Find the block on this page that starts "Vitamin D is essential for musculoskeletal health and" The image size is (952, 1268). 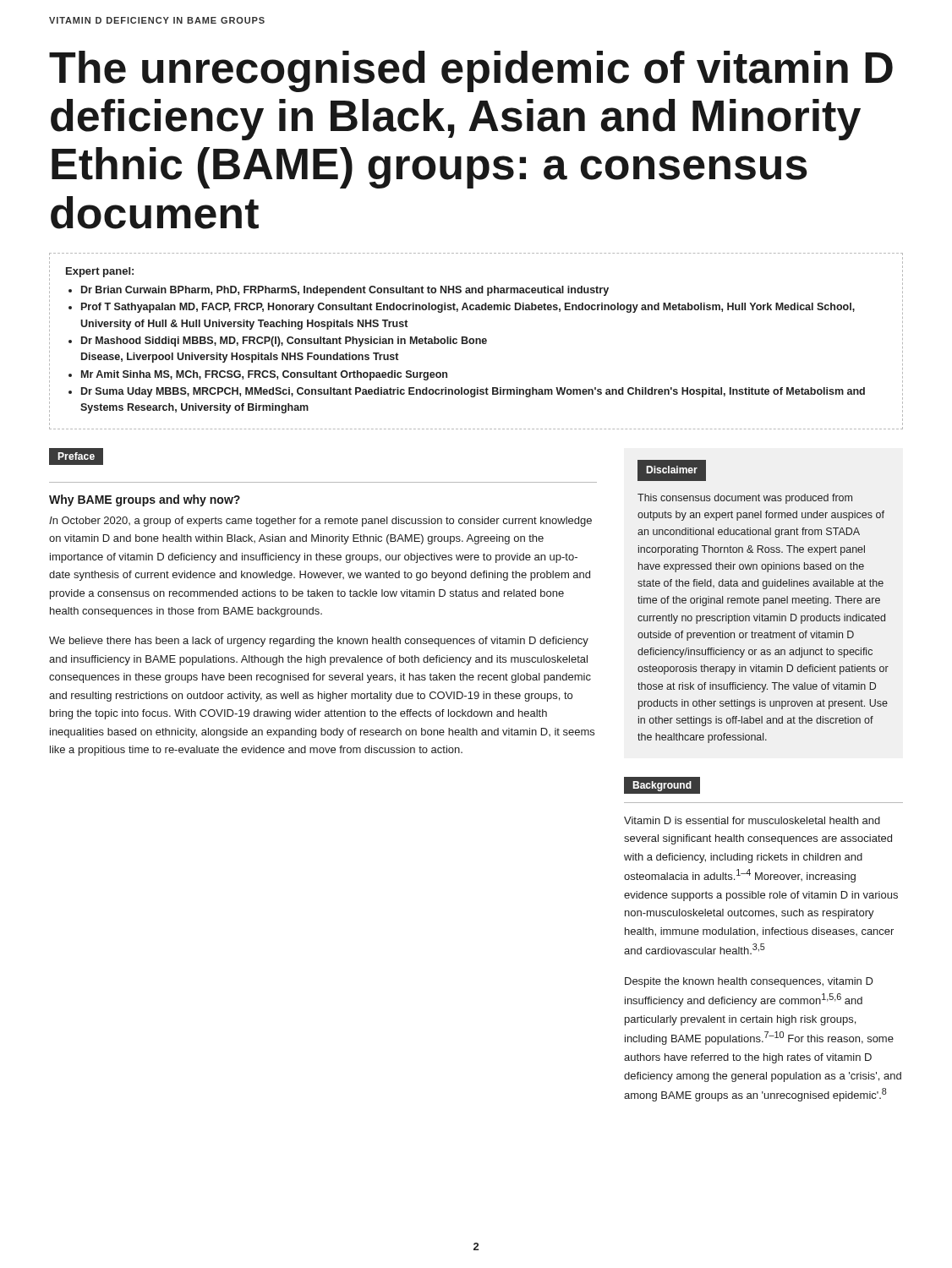(761, 886)
